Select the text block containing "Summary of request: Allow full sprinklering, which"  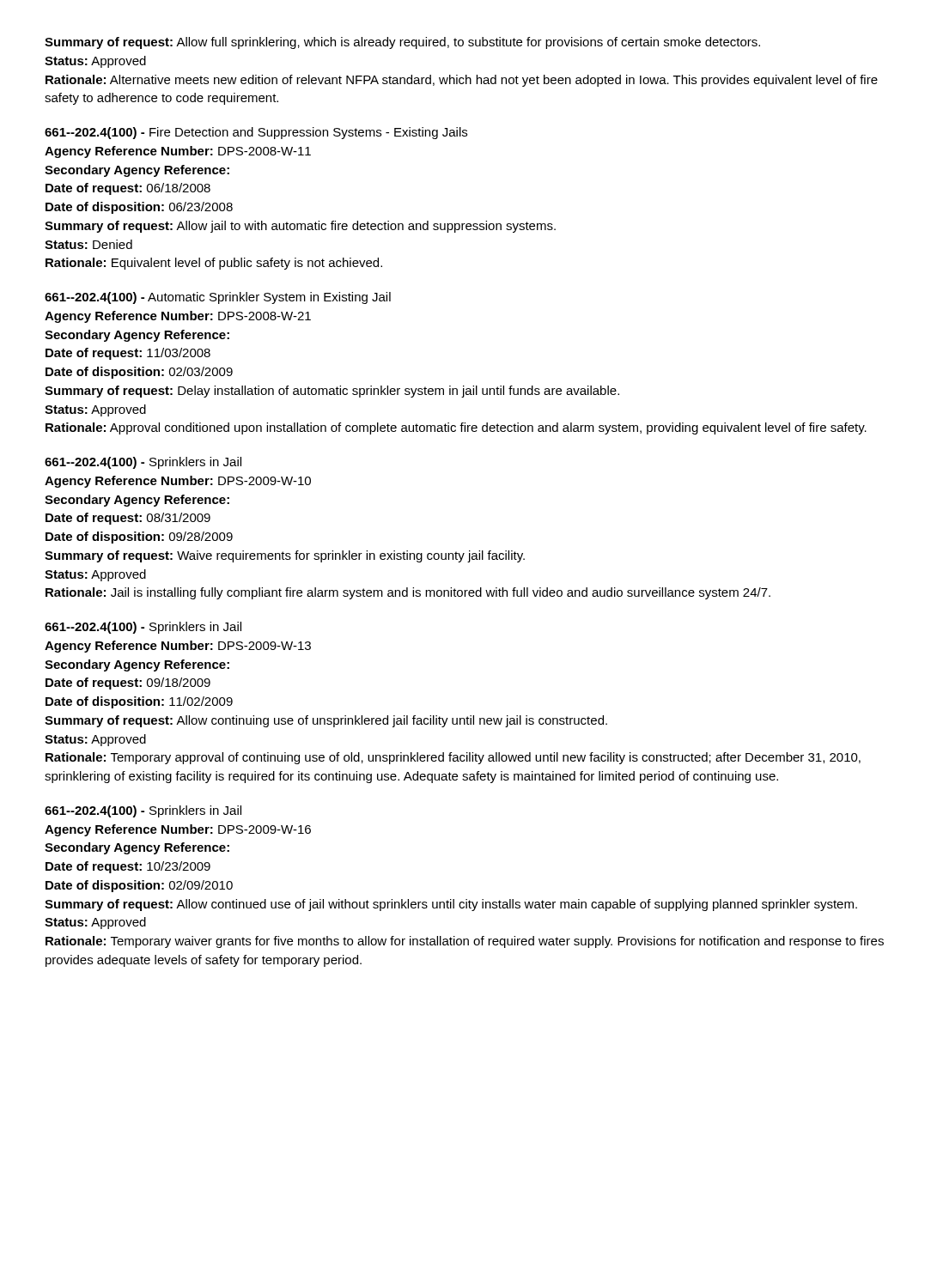coord(468,70)
